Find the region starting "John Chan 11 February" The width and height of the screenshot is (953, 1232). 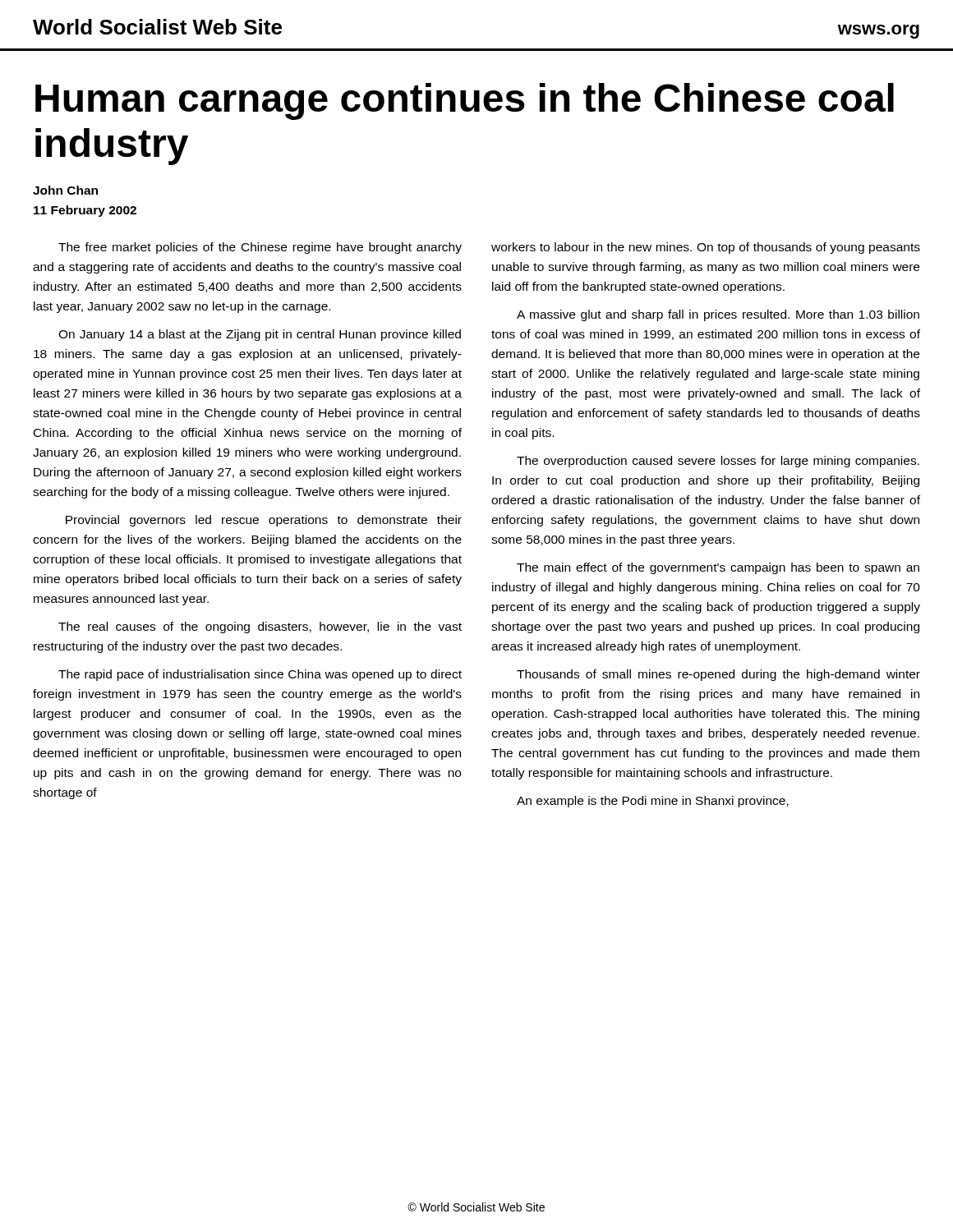[85, 200]
